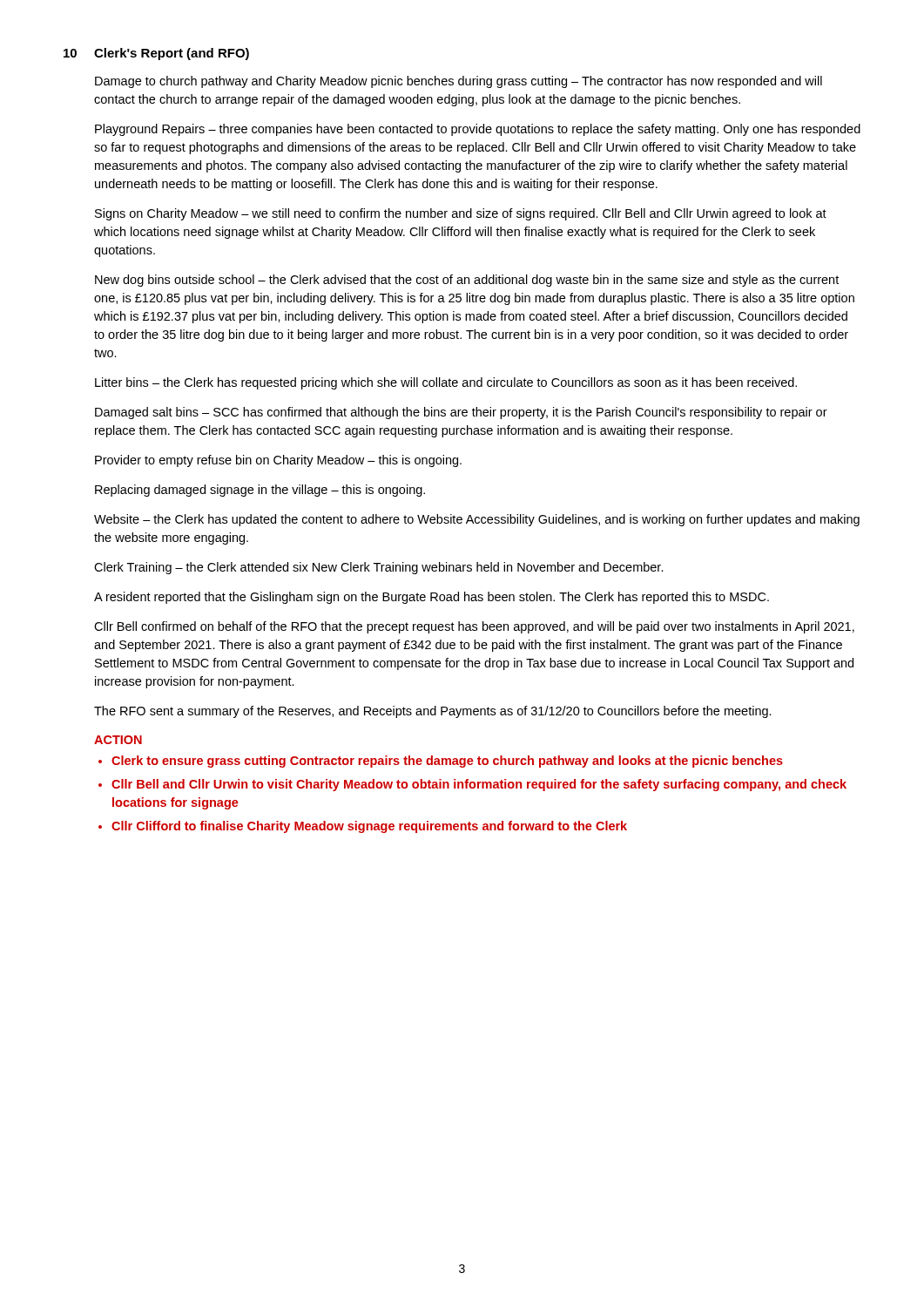
Task: Locate the block of text that opens with "New dog bins outside school"
Action: click(475, 316)
